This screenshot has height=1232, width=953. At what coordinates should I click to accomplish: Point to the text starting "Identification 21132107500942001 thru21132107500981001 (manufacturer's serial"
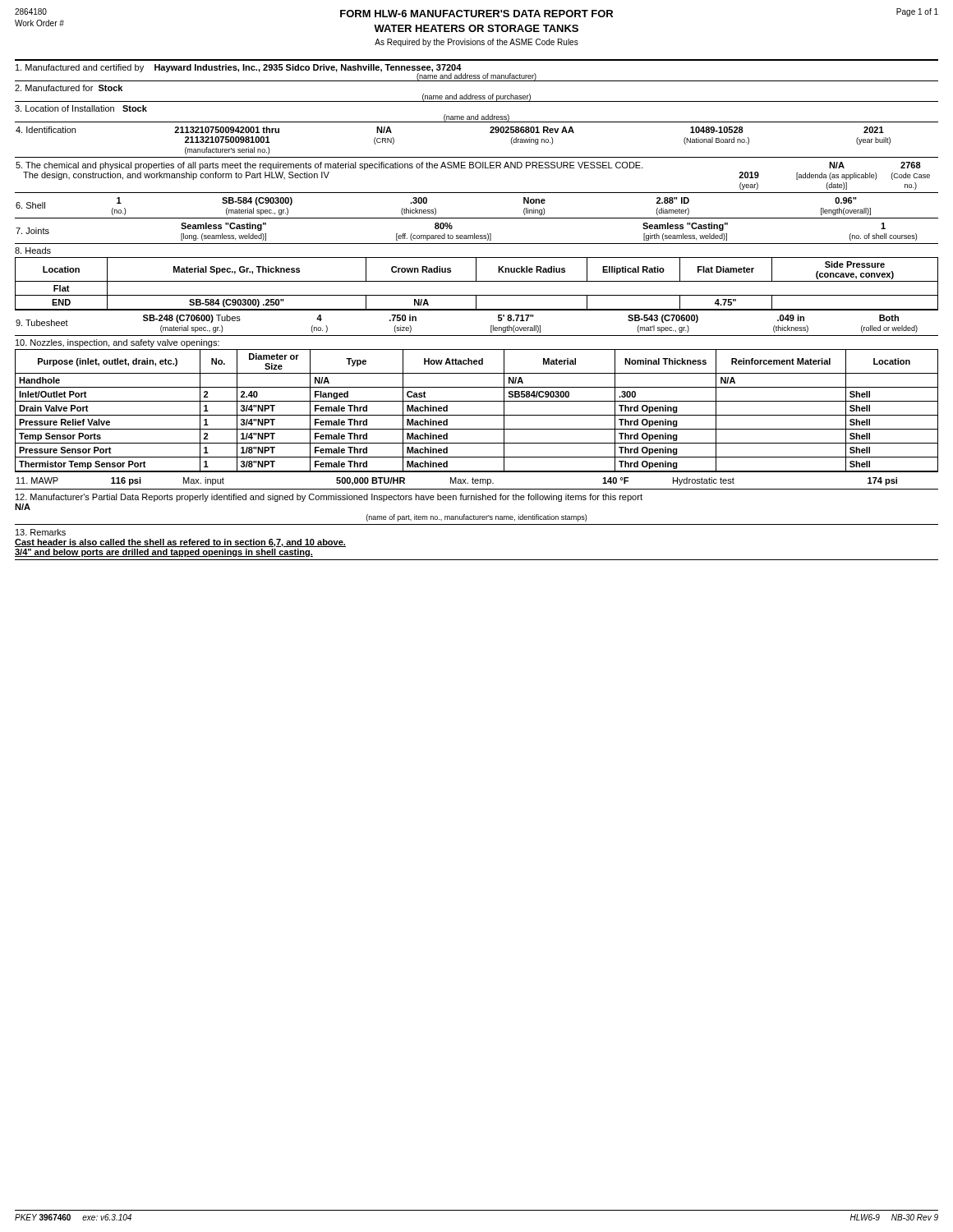[x=47, y=129]
